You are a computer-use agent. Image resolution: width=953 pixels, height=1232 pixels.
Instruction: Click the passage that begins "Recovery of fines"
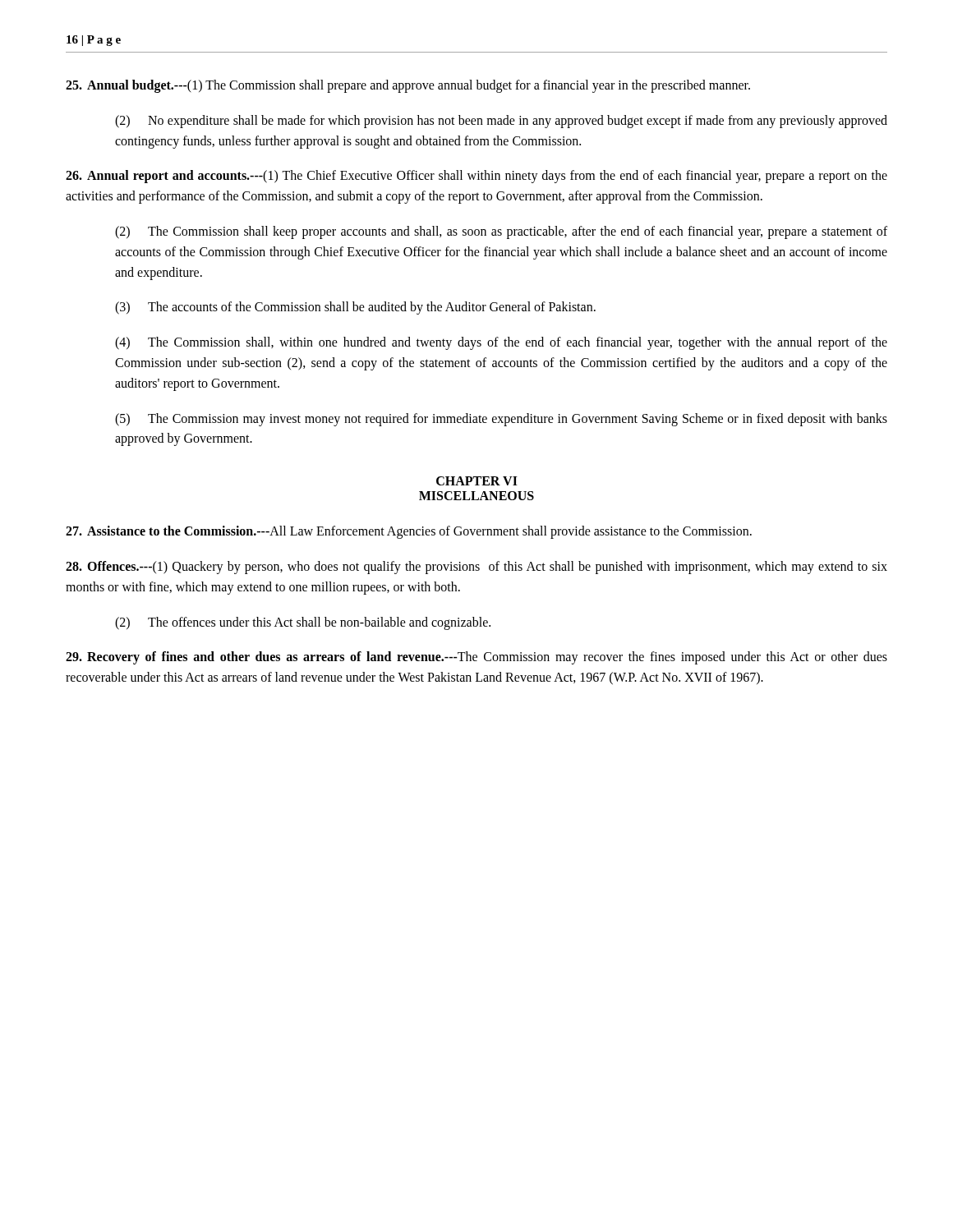click(x=476, y=667)
